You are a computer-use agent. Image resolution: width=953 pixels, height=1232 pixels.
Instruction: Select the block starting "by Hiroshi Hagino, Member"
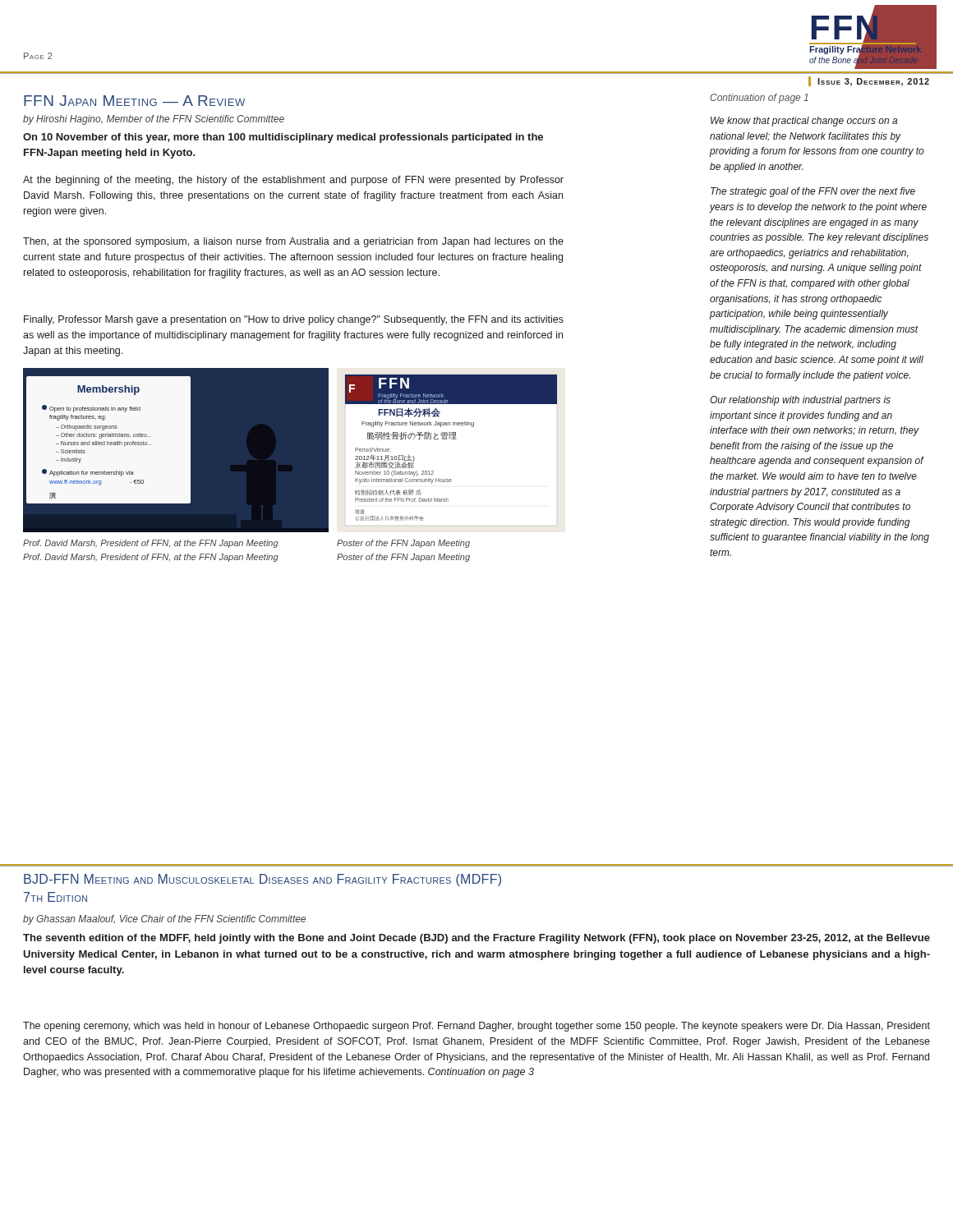click(x=294, y=119)
